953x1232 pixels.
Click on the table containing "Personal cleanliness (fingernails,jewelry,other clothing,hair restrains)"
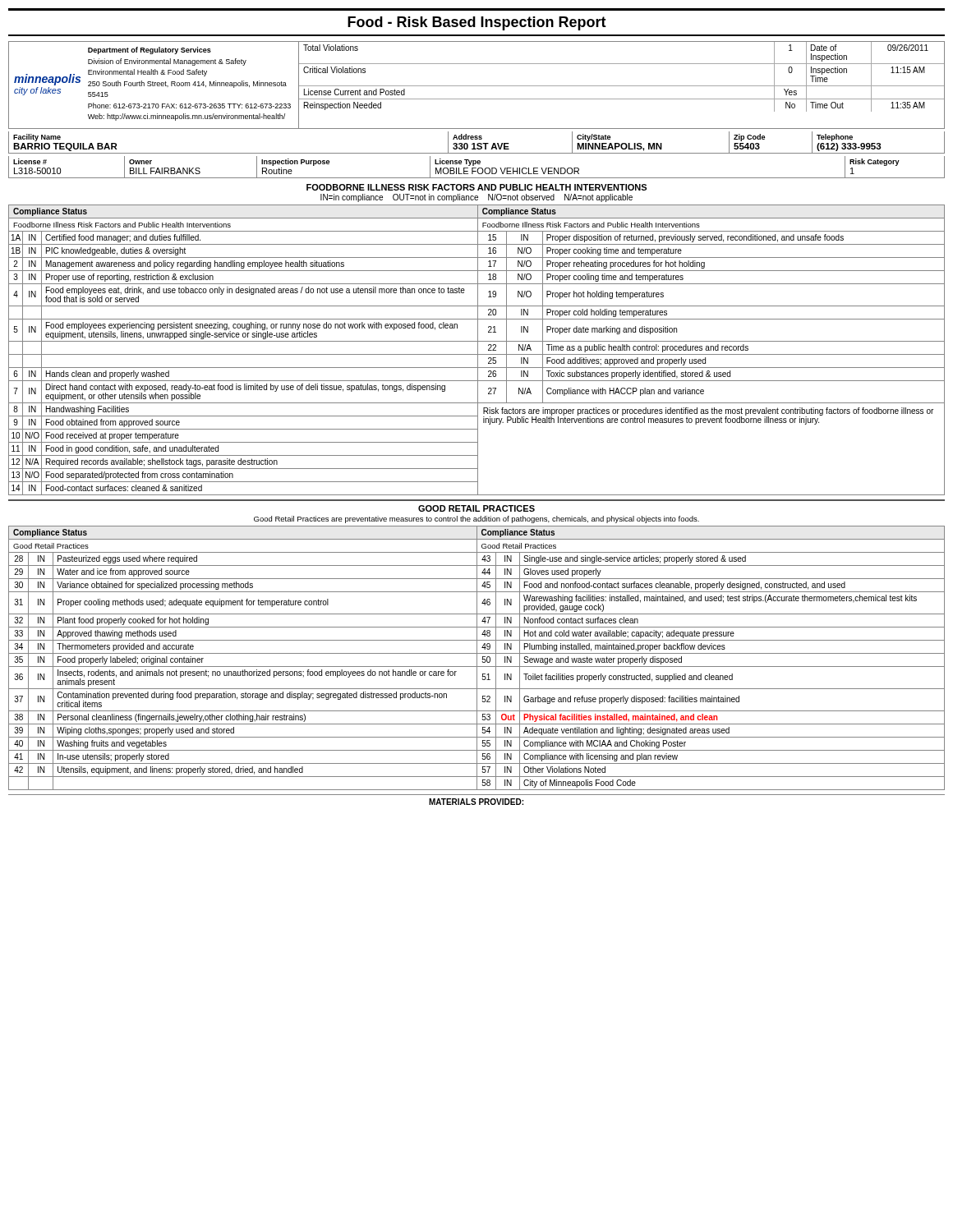click(476, 657)
